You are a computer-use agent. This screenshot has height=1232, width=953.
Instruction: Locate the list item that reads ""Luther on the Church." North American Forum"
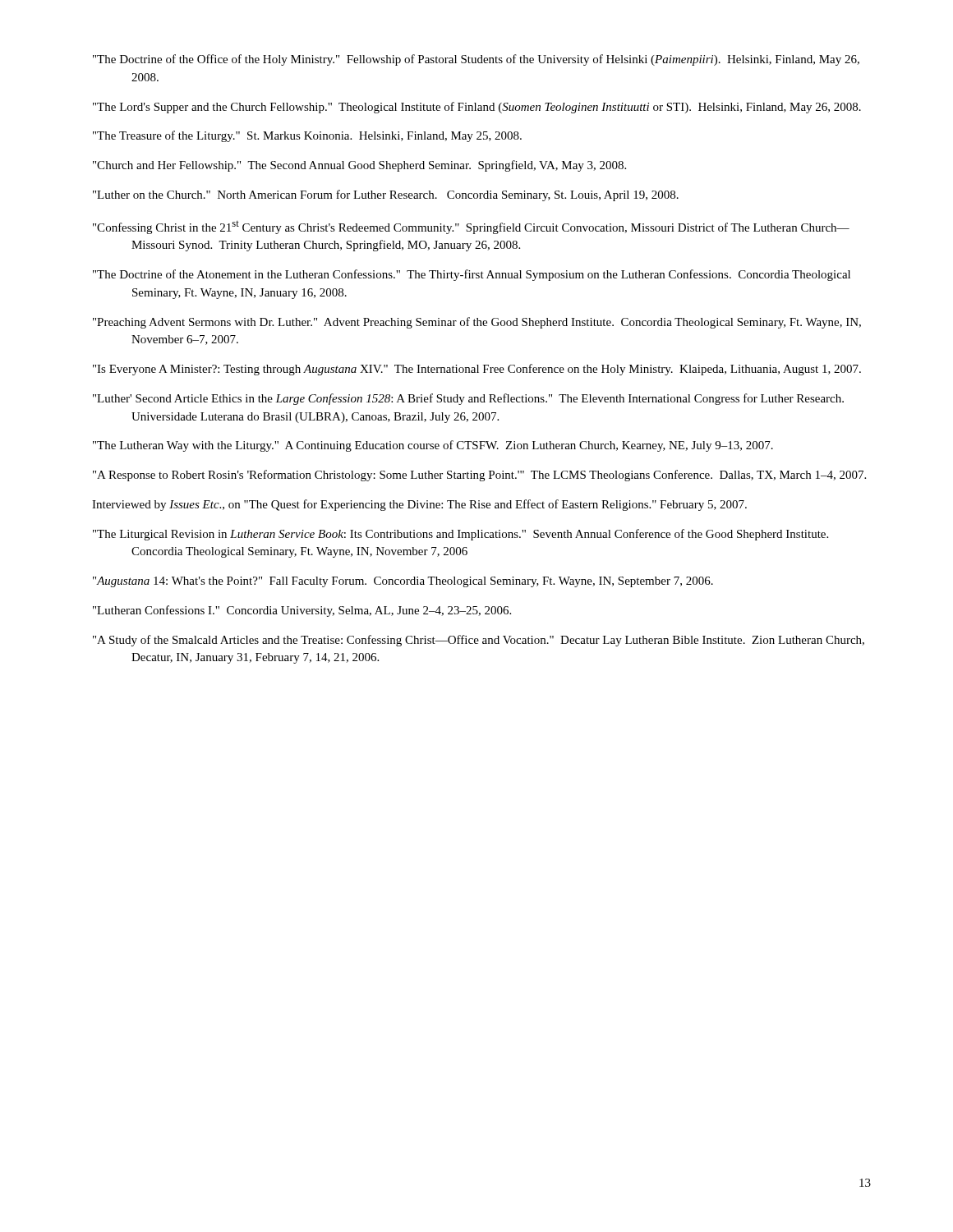point(386,194)
